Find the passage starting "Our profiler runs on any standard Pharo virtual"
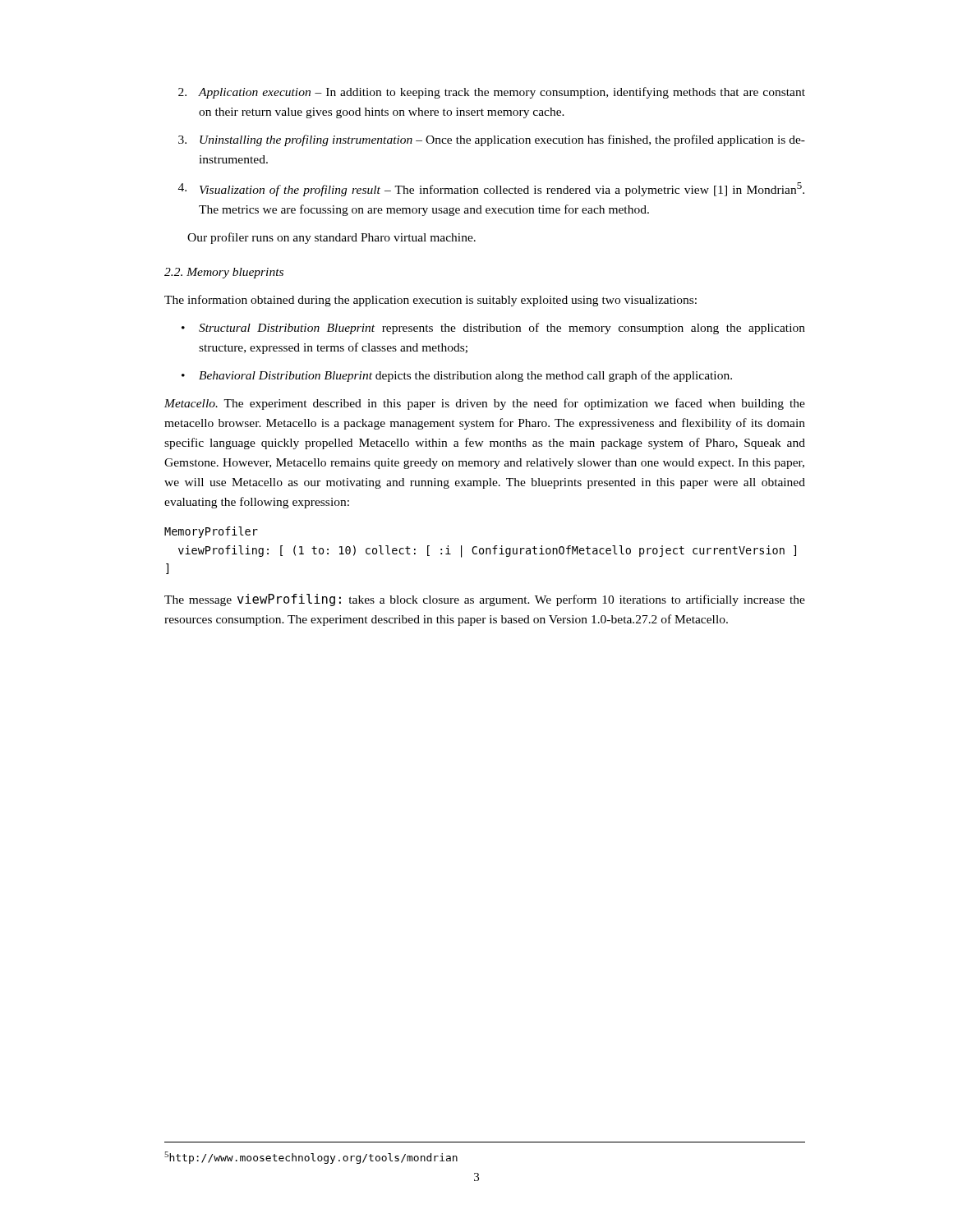The height and width of the screenshot is (1232, 953). [485, 238]
